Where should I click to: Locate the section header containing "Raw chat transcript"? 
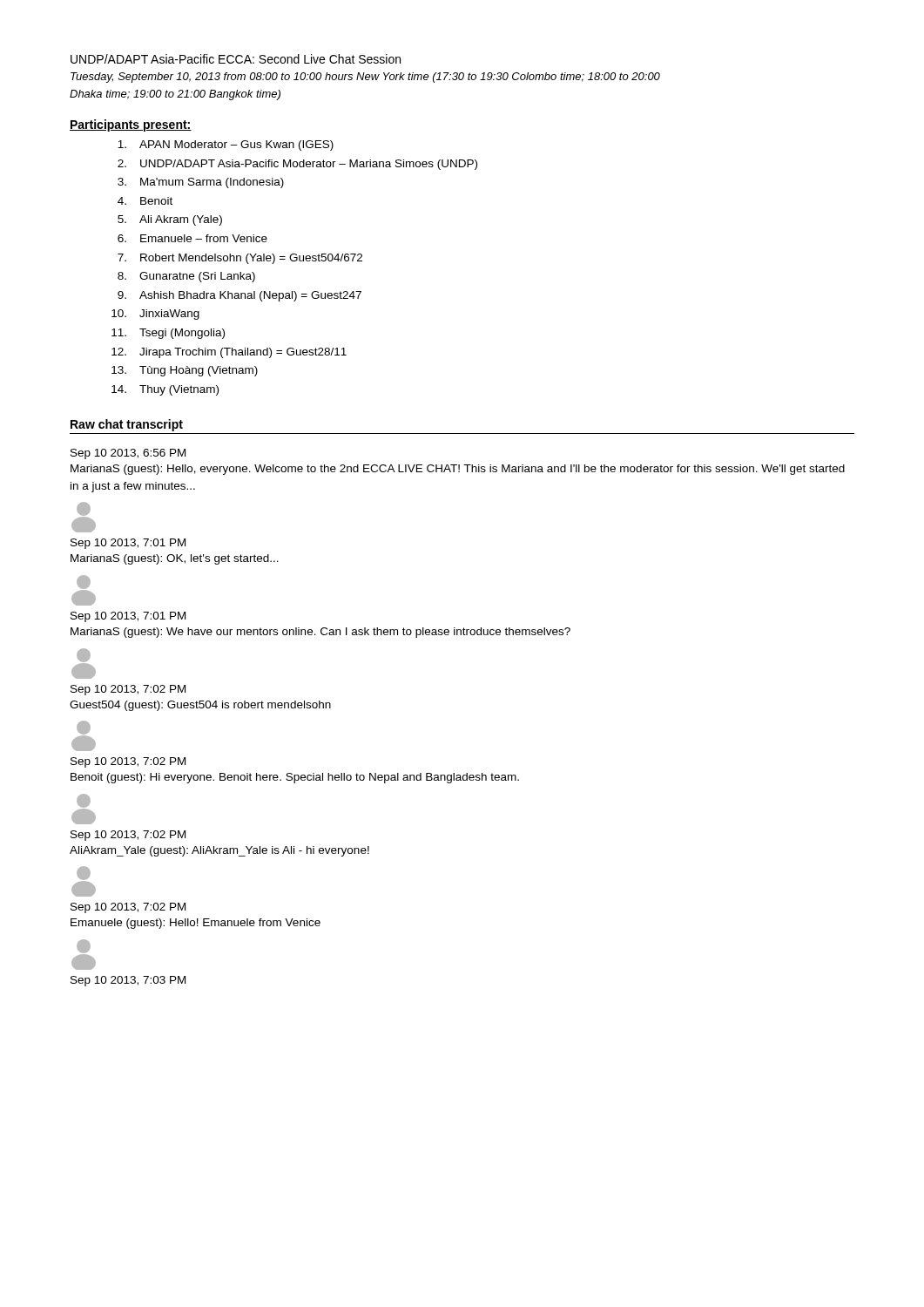pyautogui.click(x=126, y=425)
